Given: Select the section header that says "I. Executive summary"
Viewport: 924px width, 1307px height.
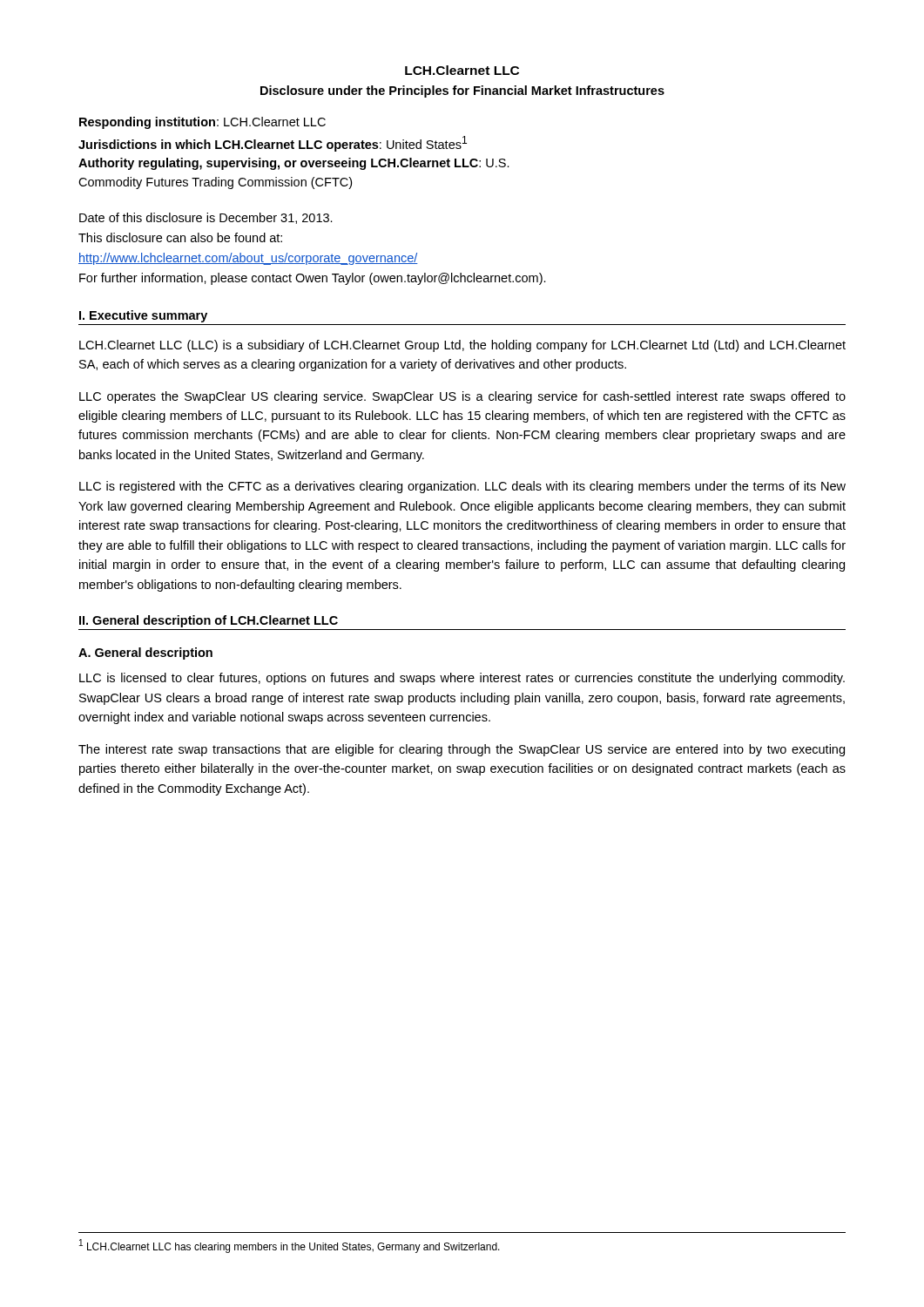Looking at the screenshot, I should click(x=143, y=315).
